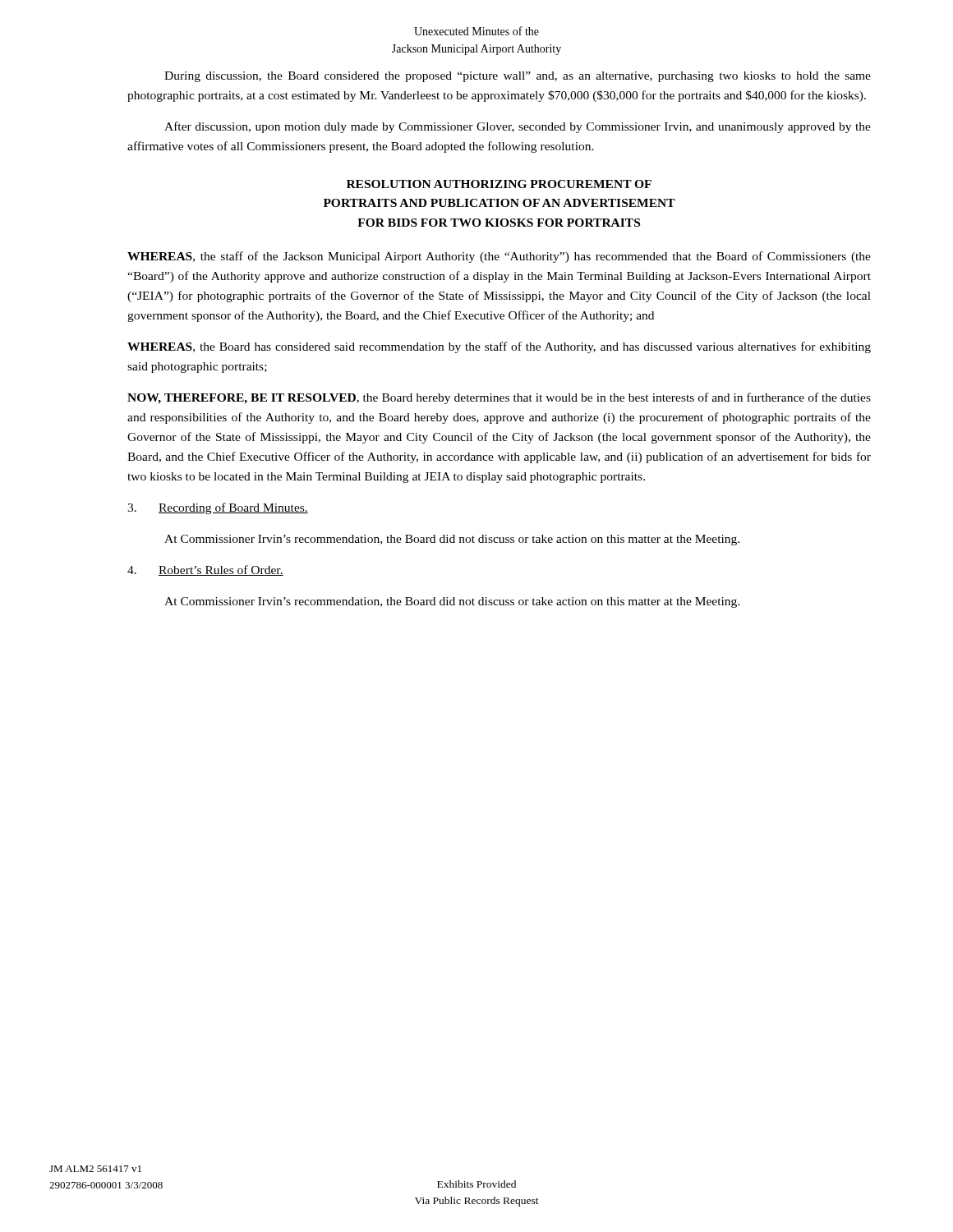Point to the block beginning "During discussion, the Board considered"
Screen dimensions: 1232x953
click(x=499, y=85)
